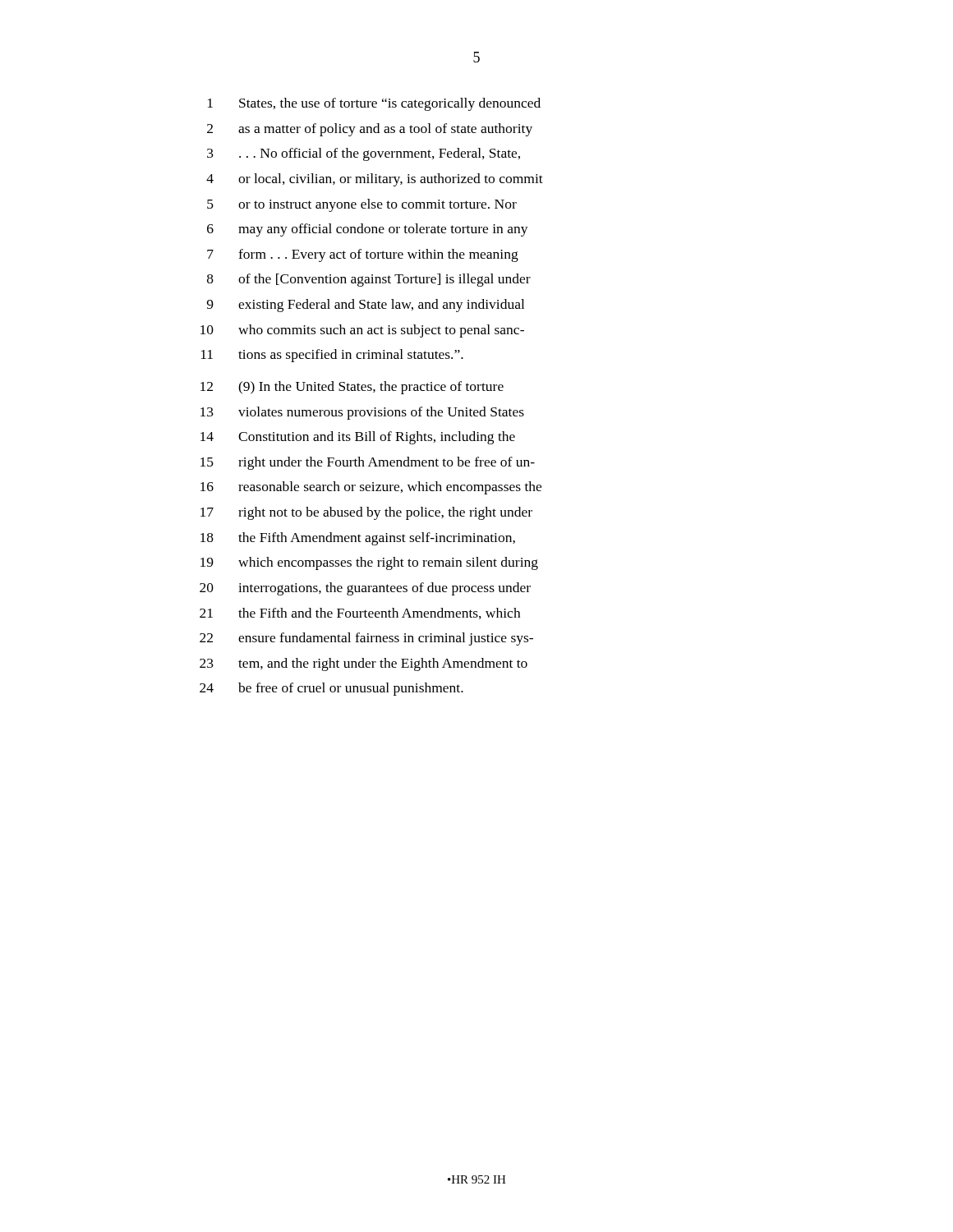Find the block starting "15 right under the Fourth Amendment to be"

click(x=501, y=462)
